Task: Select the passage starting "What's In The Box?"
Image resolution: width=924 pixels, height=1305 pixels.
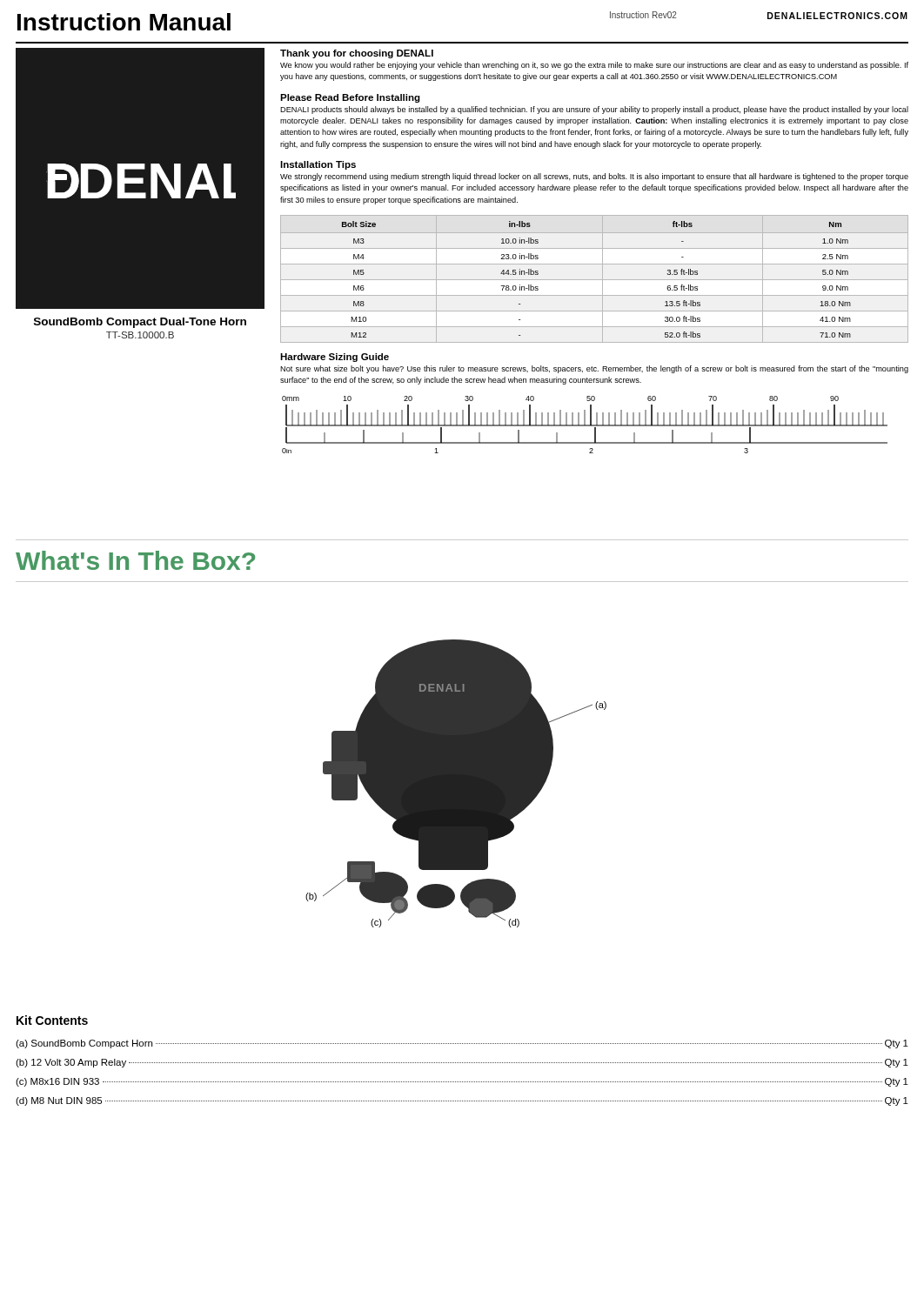Action: [136, 561]
